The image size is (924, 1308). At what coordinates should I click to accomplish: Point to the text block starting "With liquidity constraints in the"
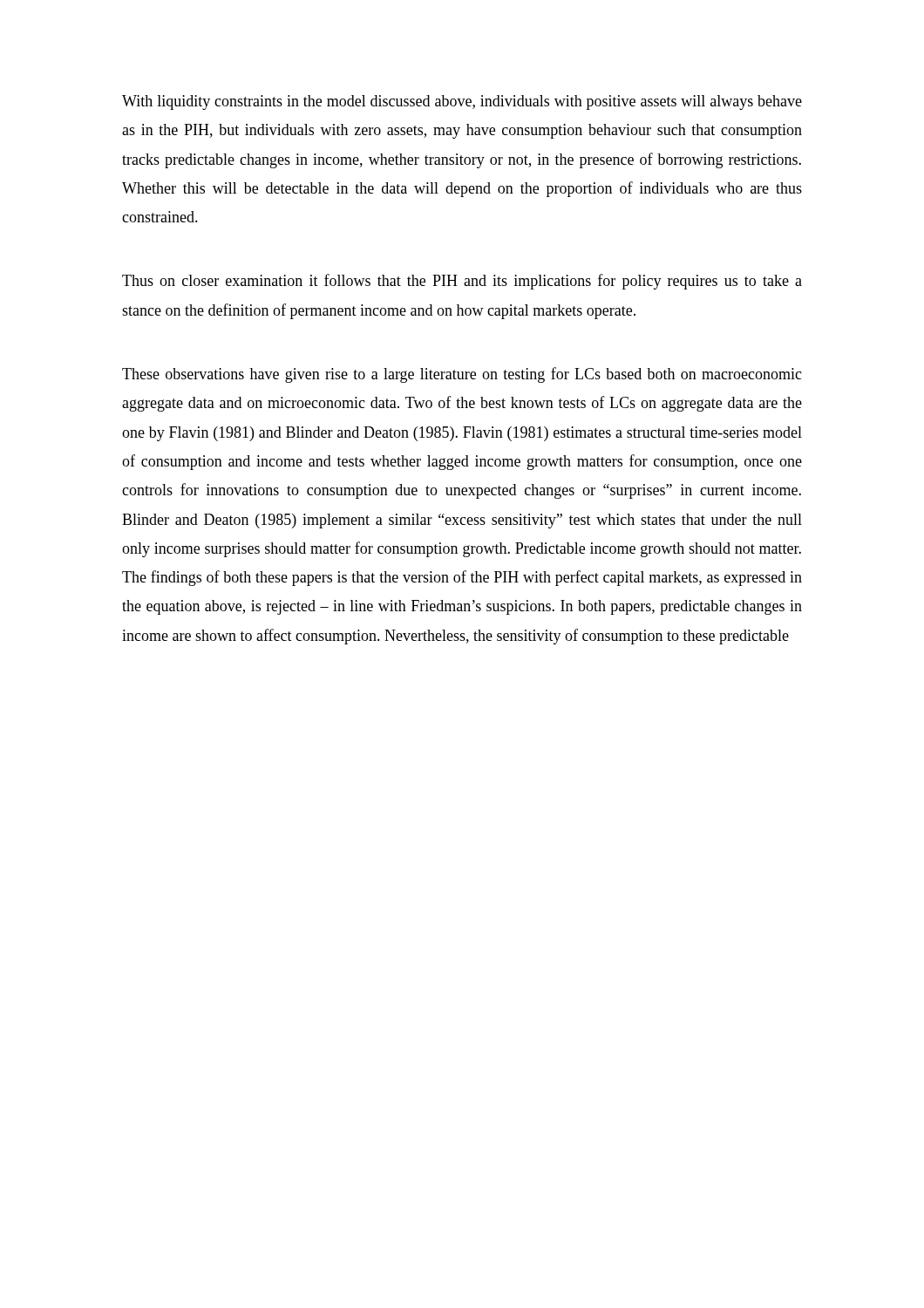tap(462, 159)
